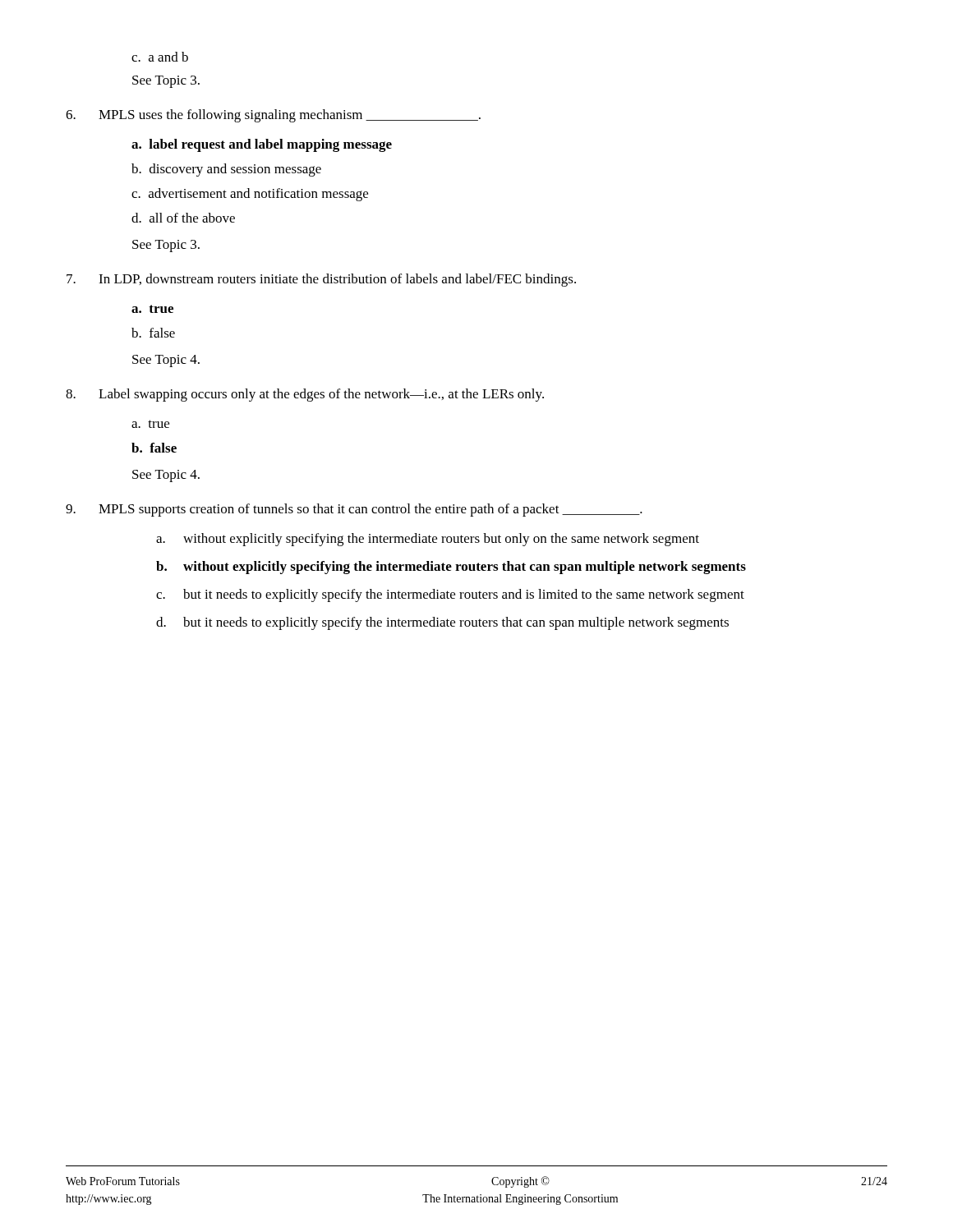Viewport: 953px width, 1232px height.
Task: Find the text starting "b. without explicitly"
Action: point(522,567)
